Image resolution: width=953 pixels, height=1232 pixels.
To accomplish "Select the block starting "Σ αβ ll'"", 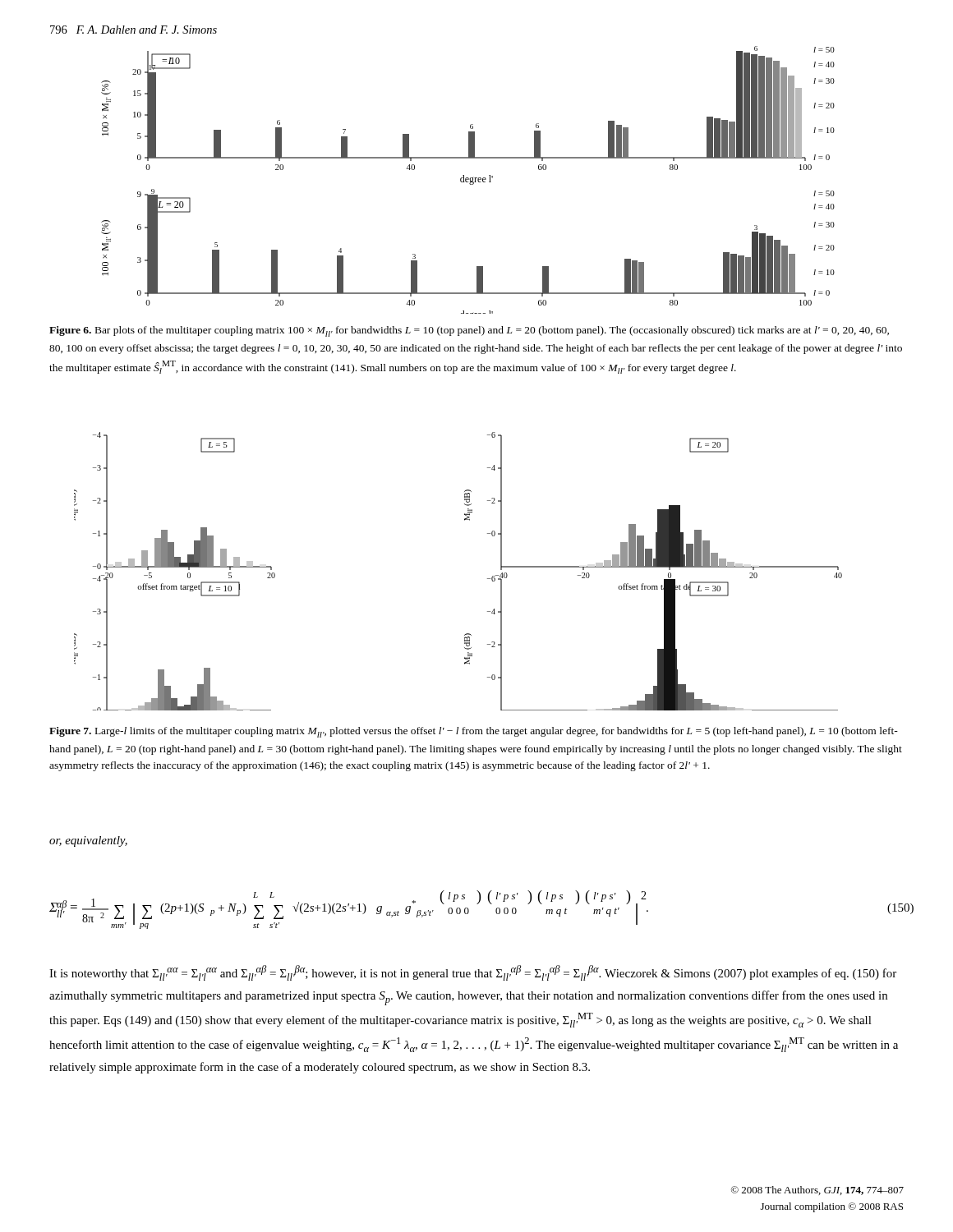I will coord(485,908).
